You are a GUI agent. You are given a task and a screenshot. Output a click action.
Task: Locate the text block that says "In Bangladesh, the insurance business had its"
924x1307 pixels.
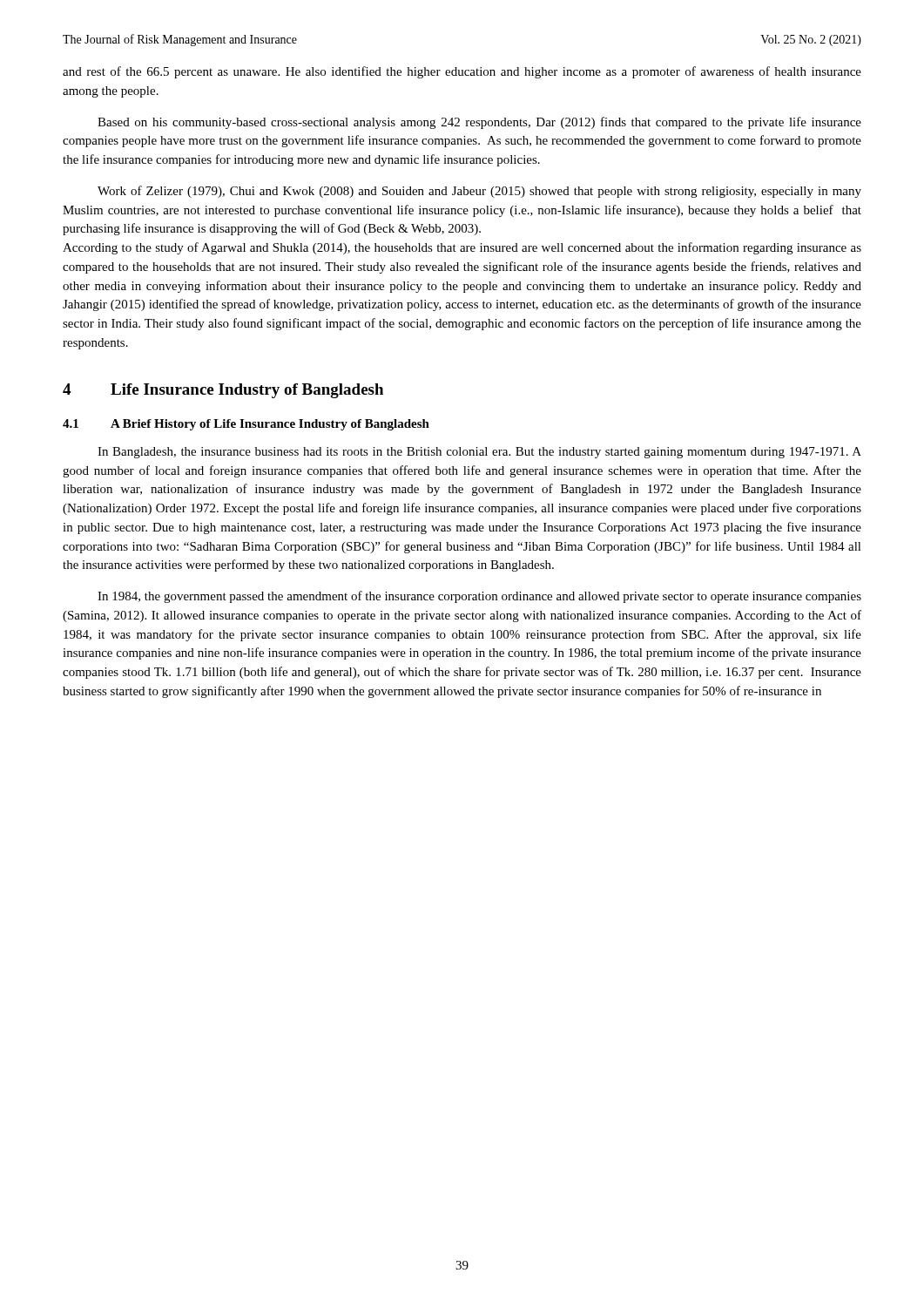coord(462,509)
